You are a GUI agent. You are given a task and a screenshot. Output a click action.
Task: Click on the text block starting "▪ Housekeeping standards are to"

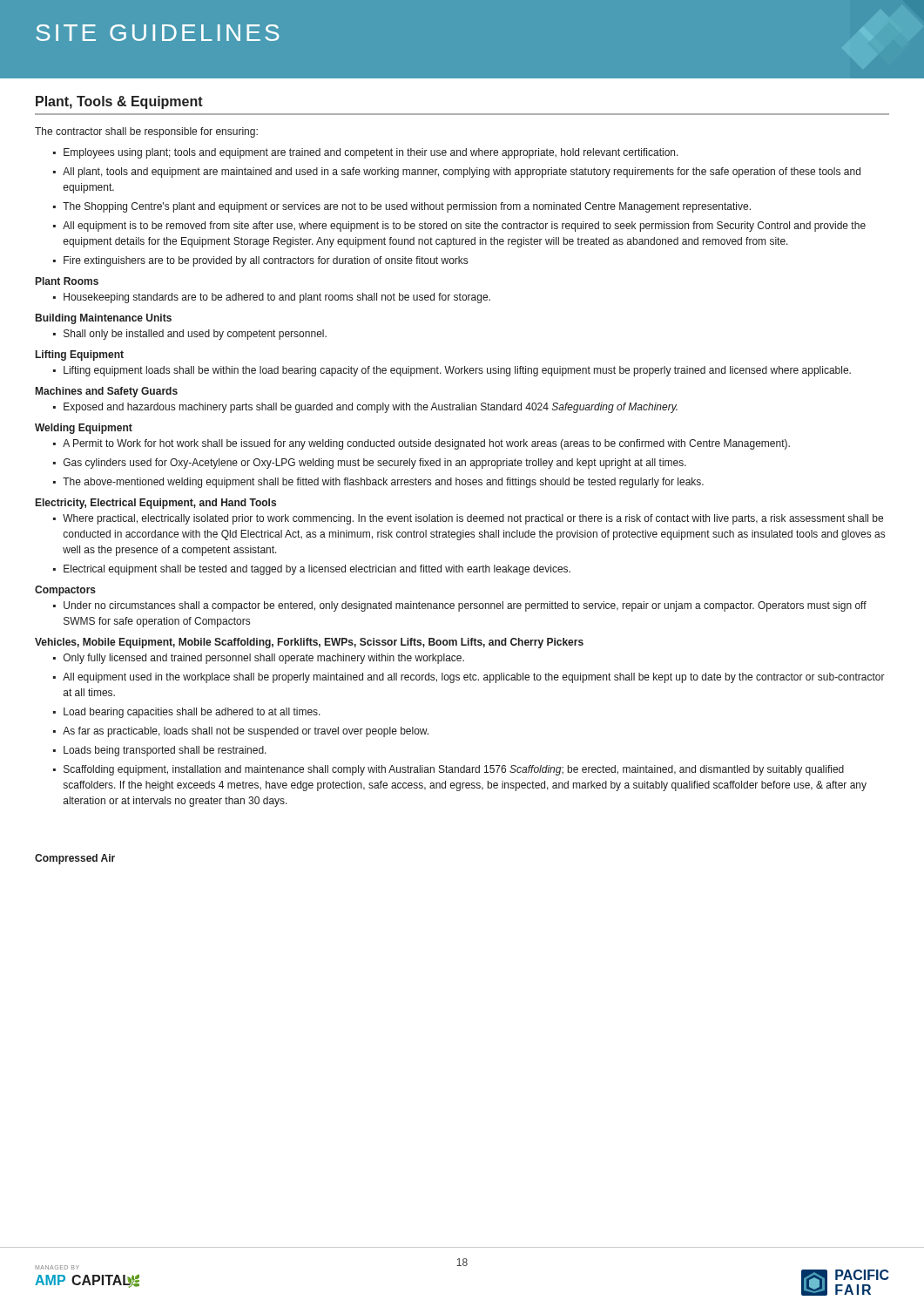pyautogui.click(x=272, y=297)
